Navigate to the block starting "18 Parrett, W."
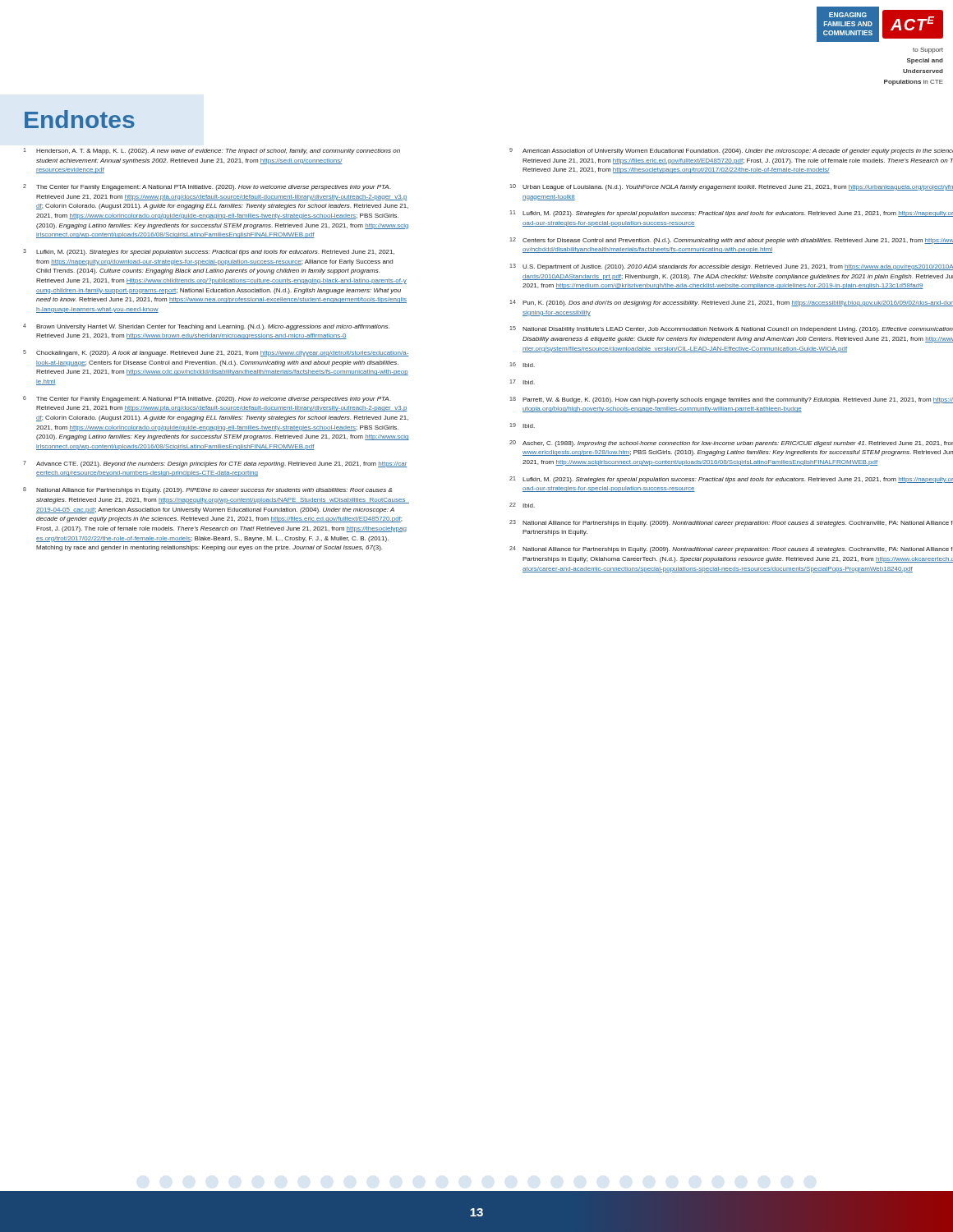Screen dimensions: 1232x953 [731, 404]
